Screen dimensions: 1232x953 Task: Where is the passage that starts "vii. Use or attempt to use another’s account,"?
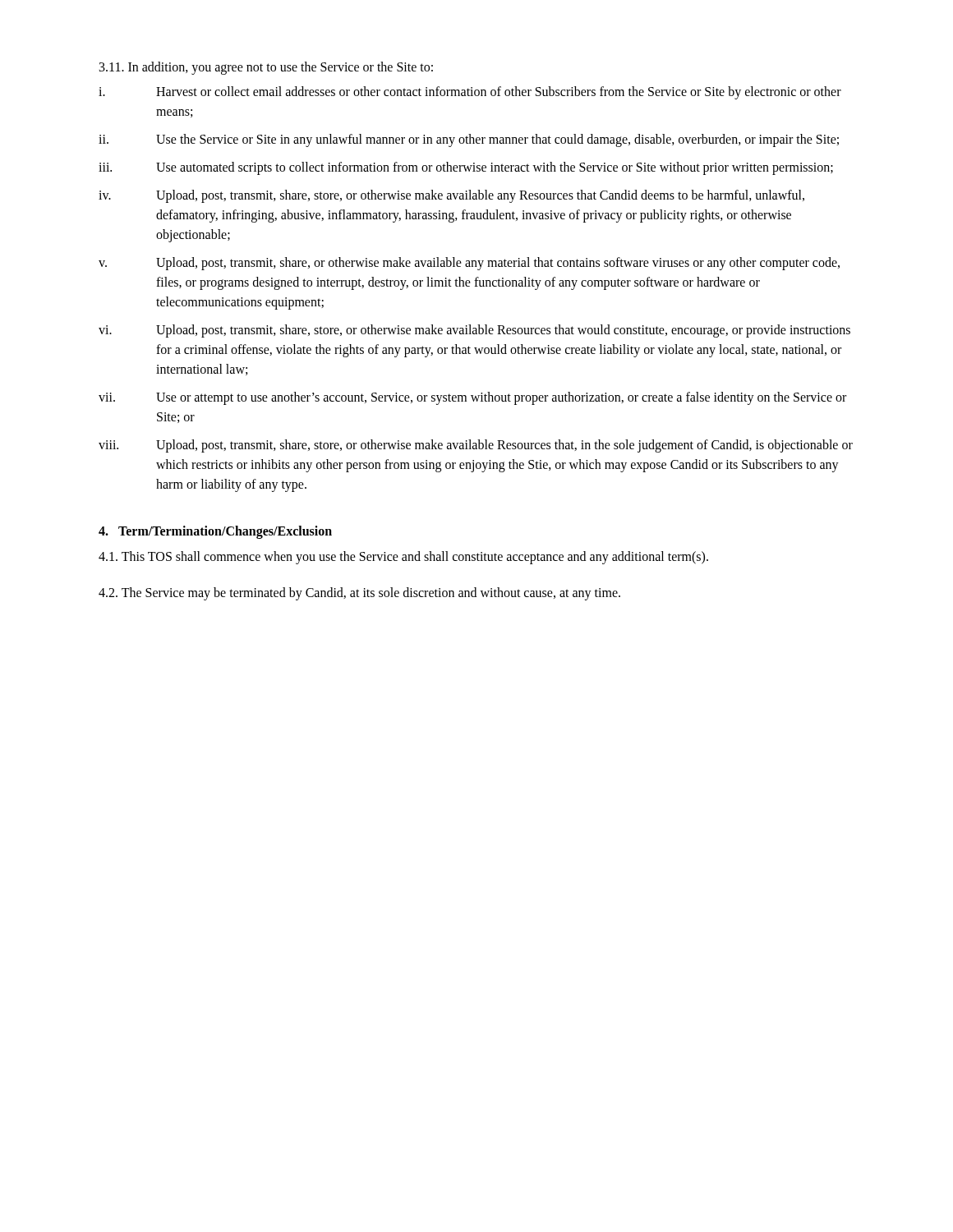(476, 407)
